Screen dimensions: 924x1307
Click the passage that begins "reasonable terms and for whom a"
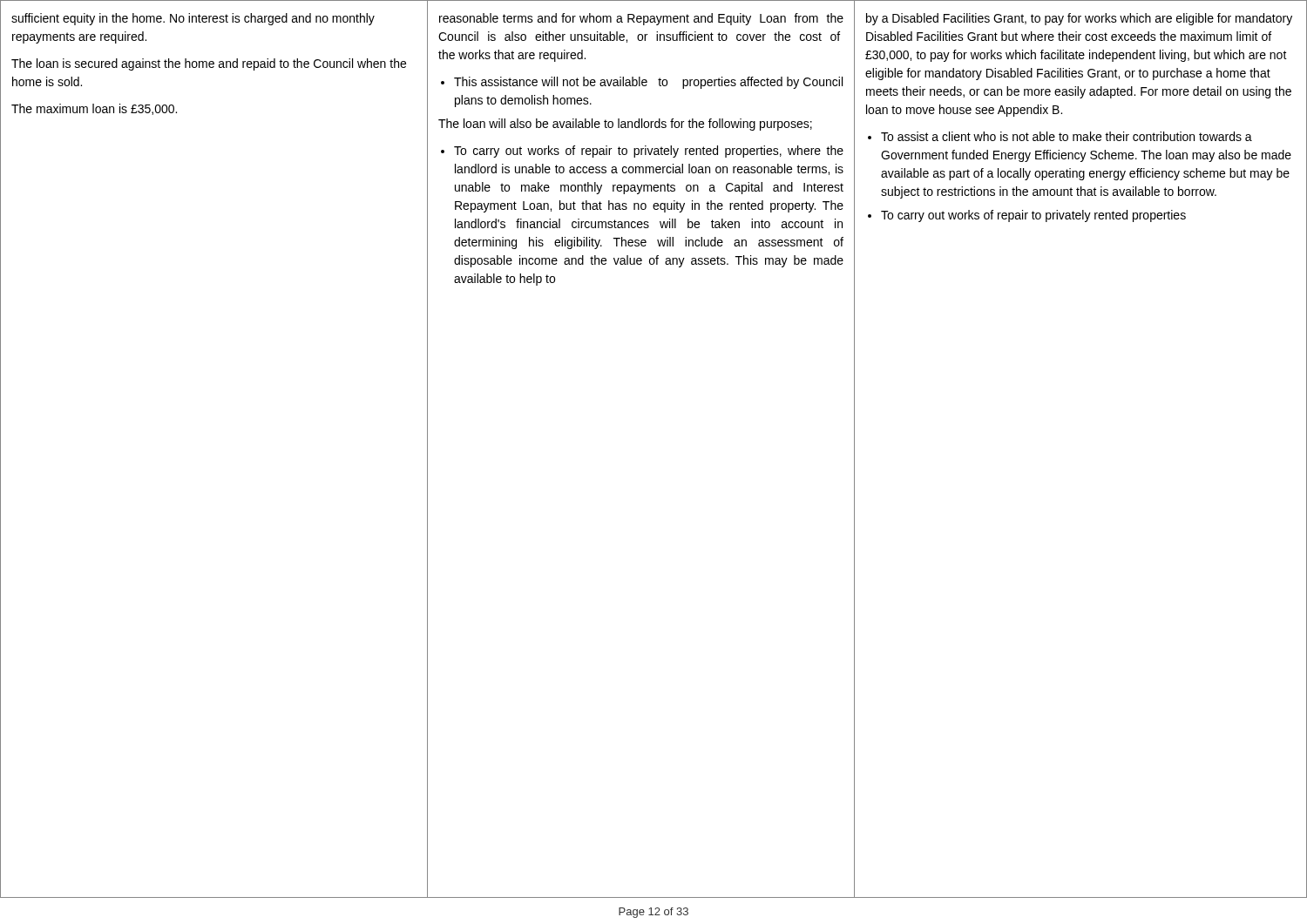point(641,149)
